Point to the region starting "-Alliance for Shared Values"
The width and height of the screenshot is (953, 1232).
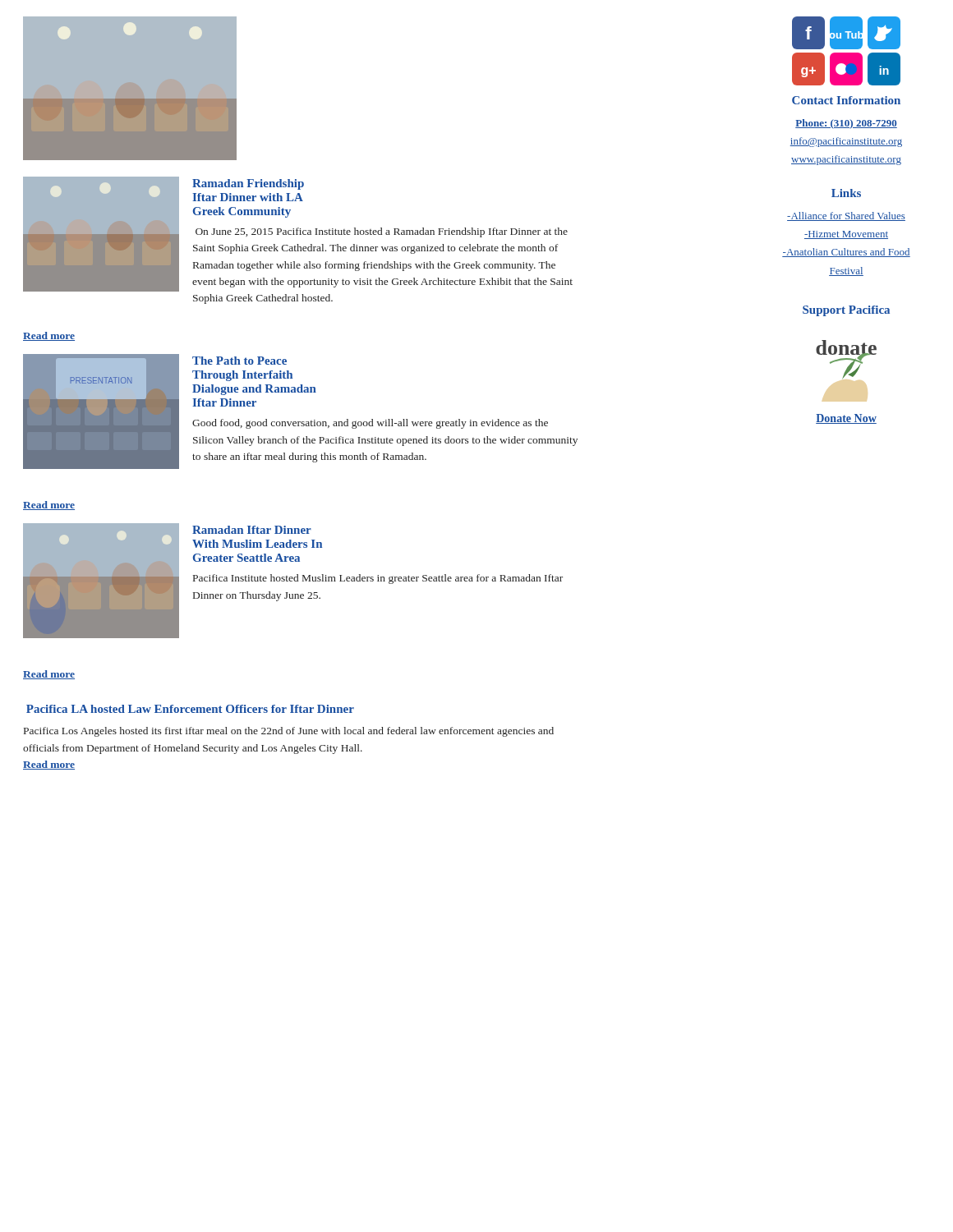(846, 216)
